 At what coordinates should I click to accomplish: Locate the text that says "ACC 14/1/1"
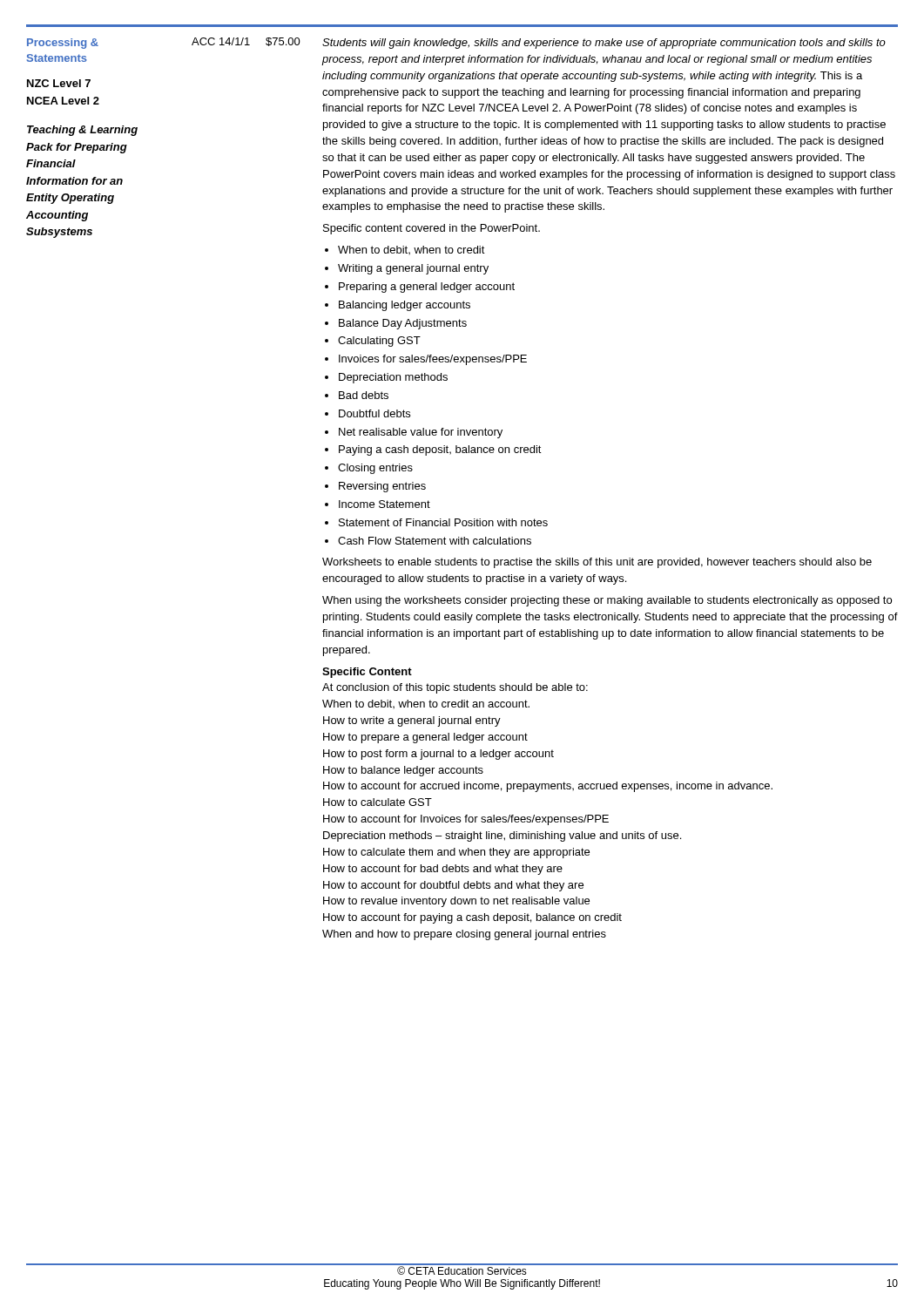tap(221, 41)
